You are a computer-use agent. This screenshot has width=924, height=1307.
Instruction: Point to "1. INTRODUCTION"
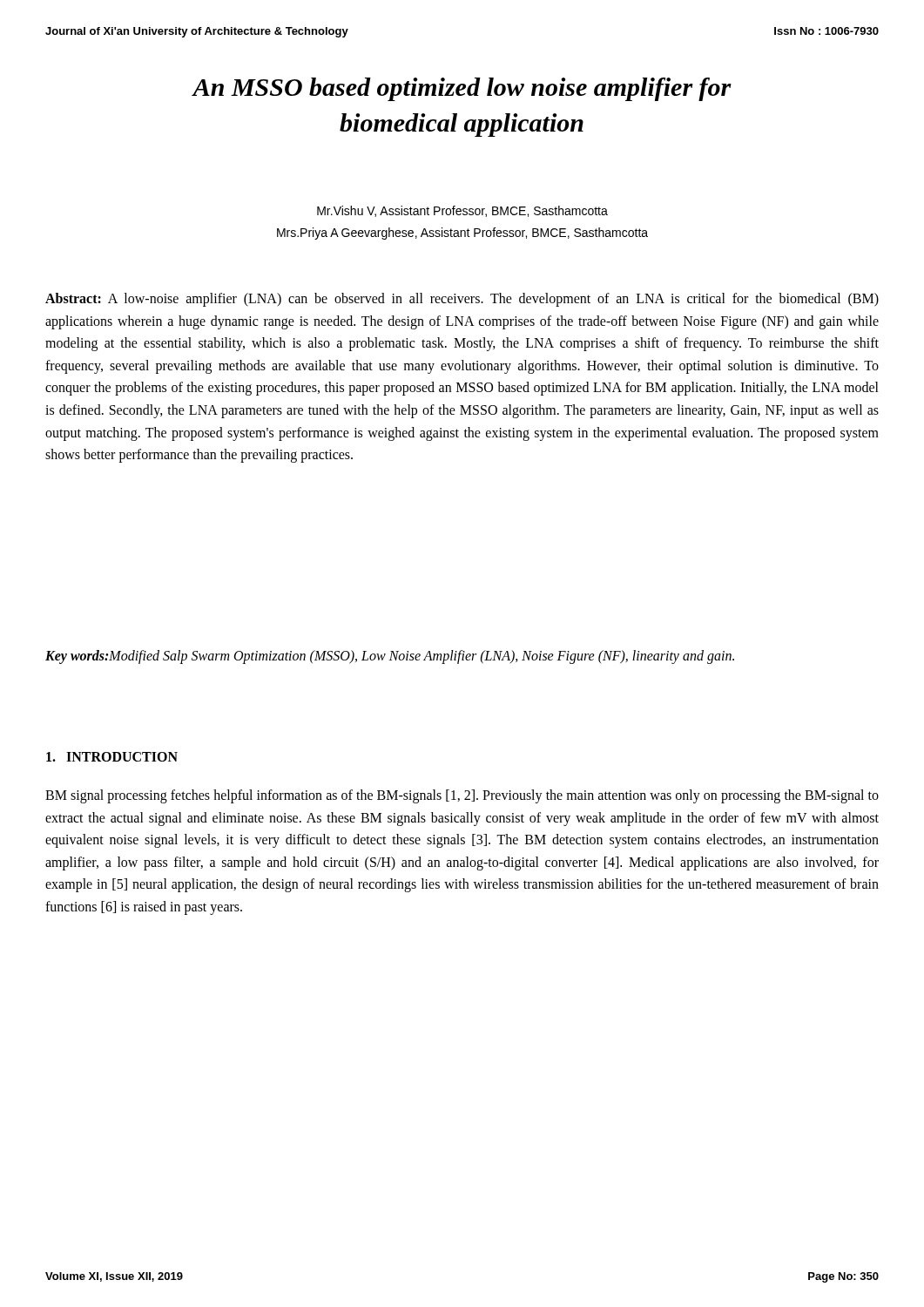(x=111, y=757)
